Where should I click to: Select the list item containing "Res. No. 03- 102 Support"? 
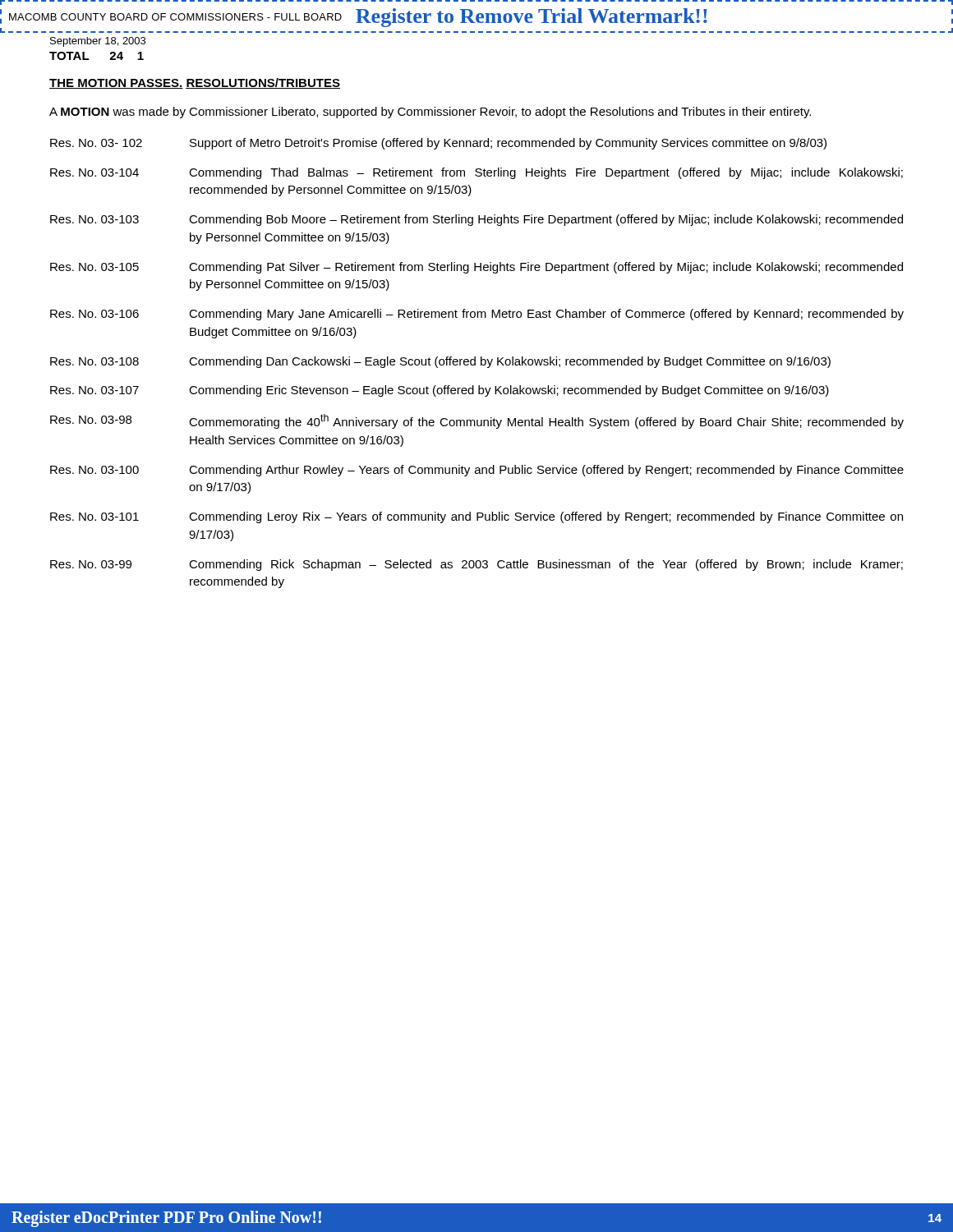[476, 143]
